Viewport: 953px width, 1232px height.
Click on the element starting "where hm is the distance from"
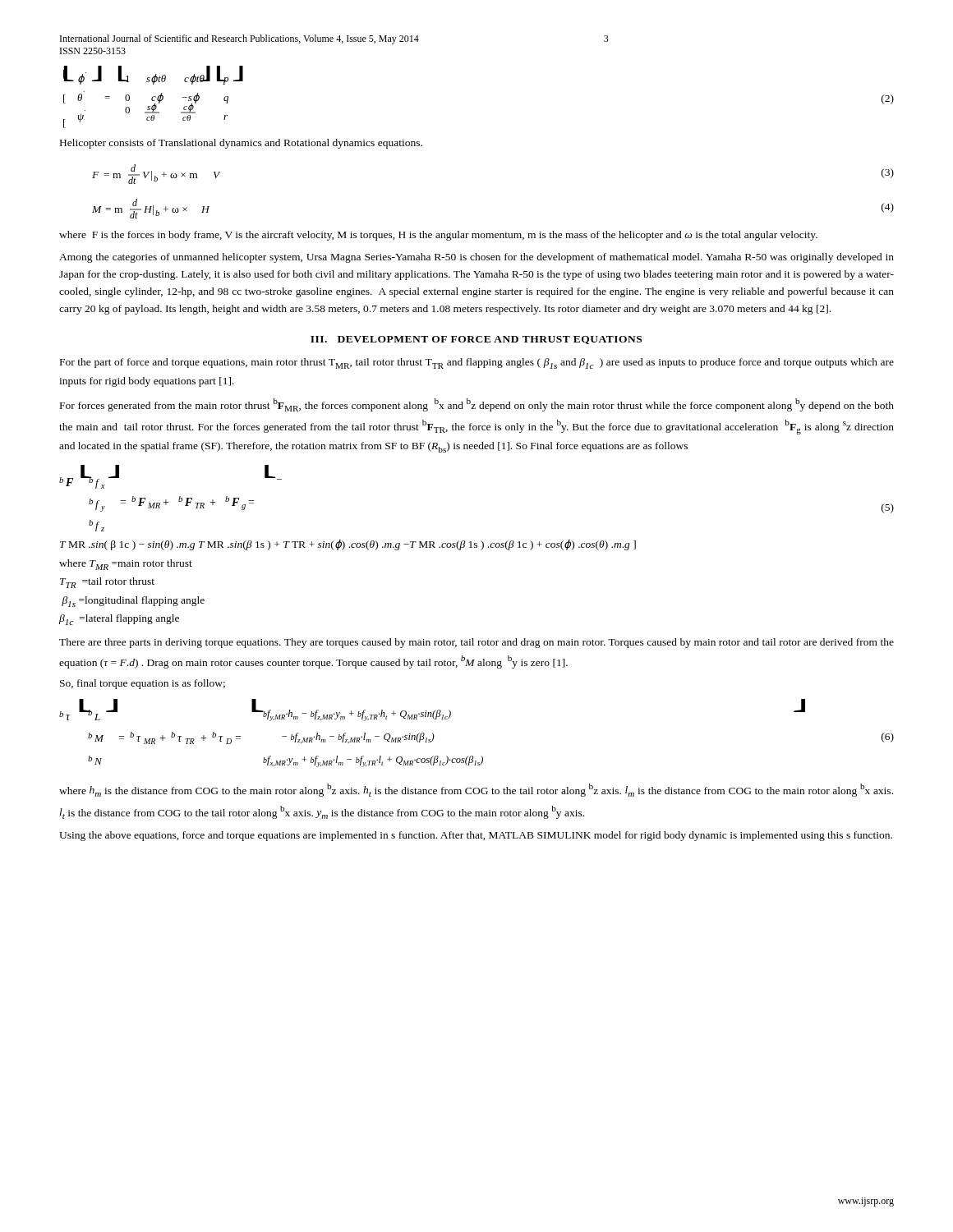click(x=476, y=801)
